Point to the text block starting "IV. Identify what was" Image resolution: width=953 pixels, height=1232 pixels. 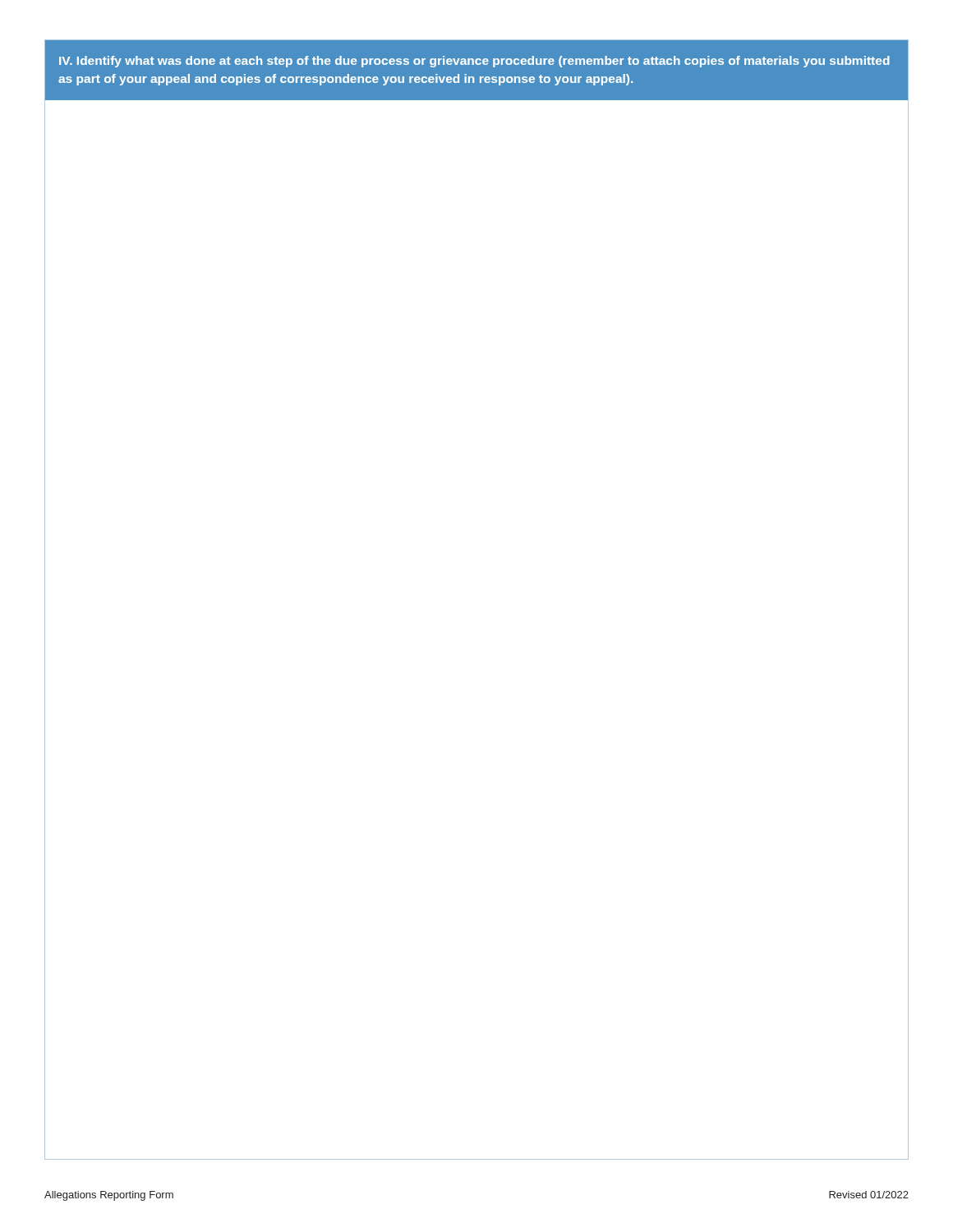coord(476,70)
